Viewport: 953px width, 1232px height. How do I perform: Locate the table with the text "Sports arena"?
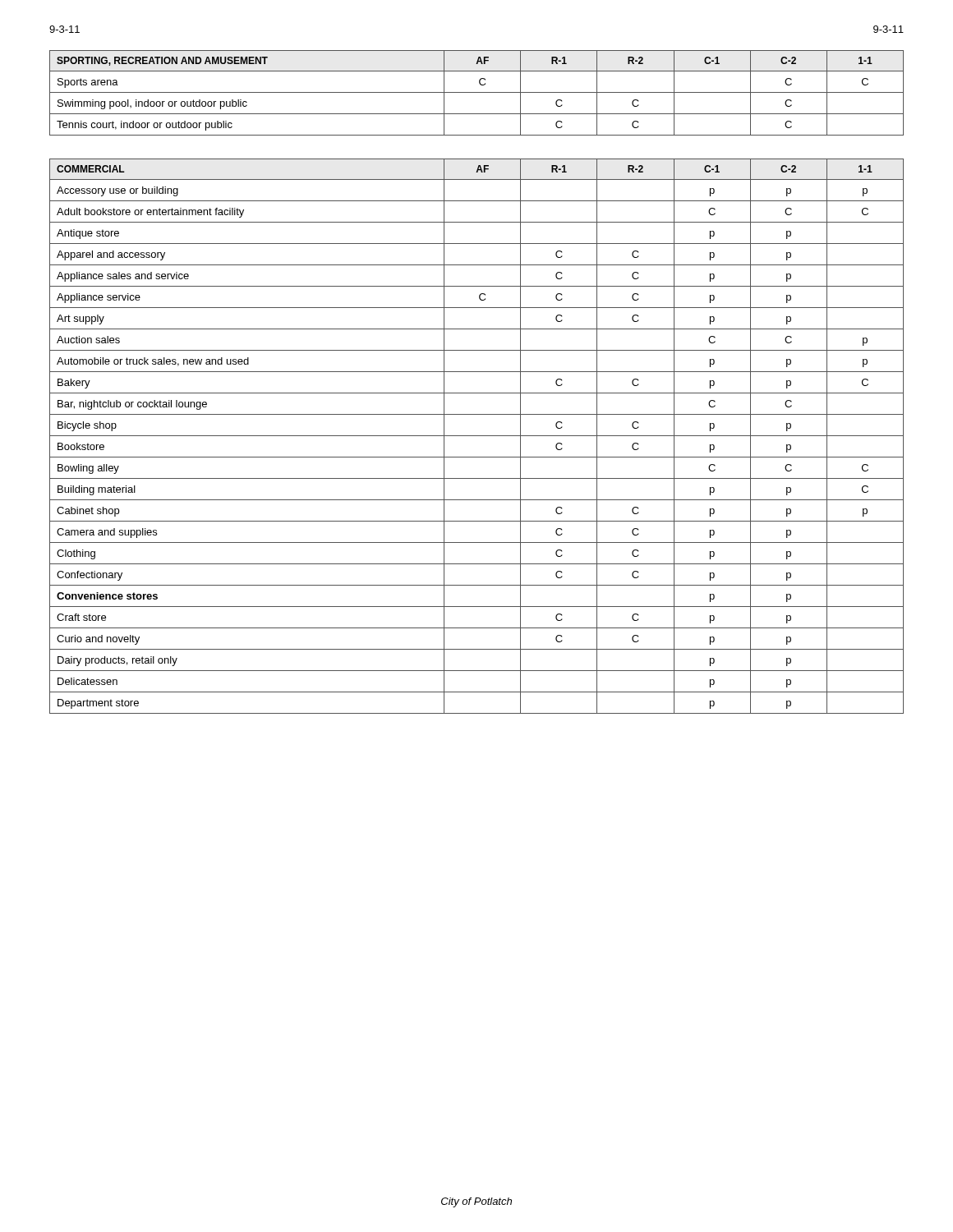pos(476,93)
